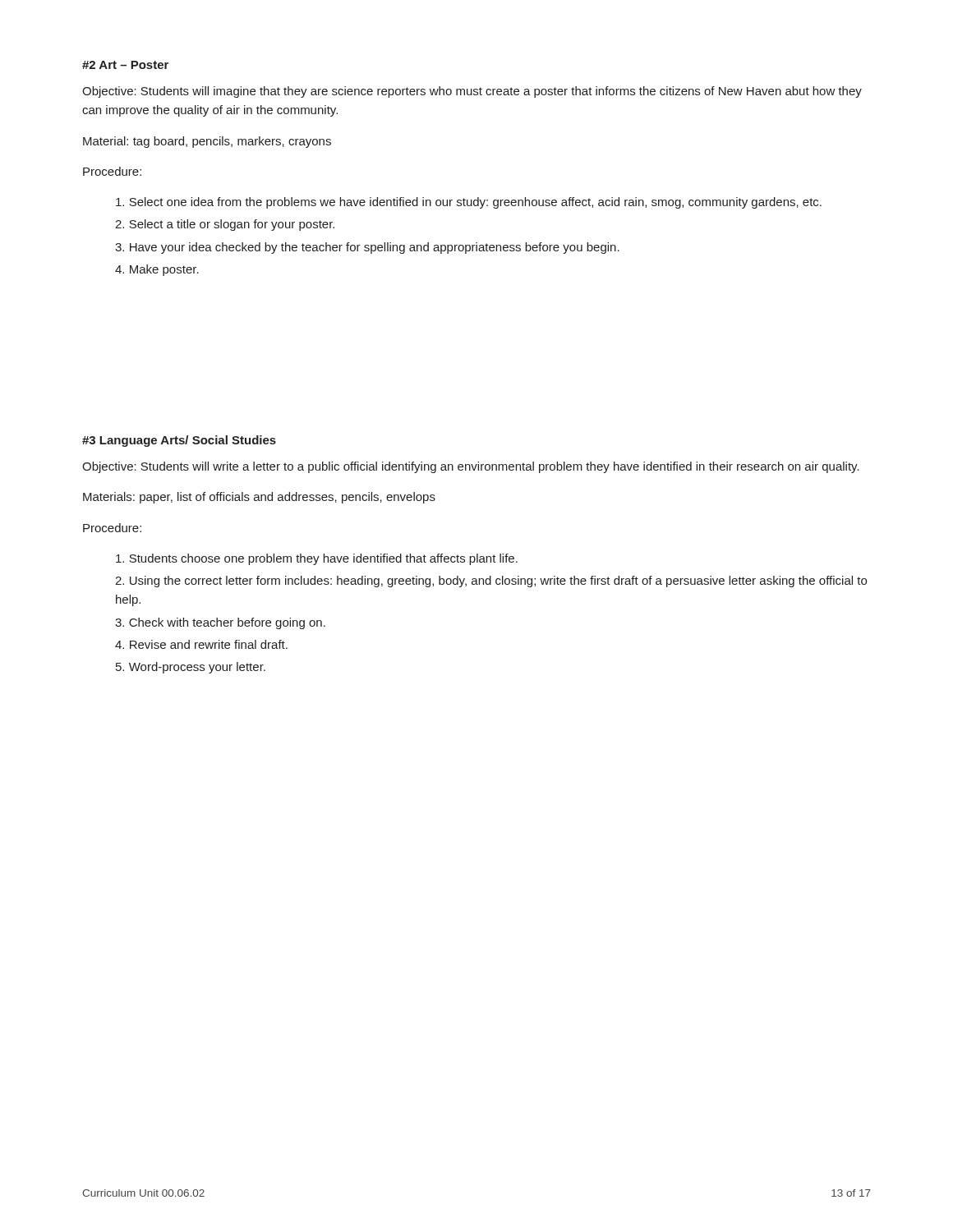Select the passage starting "Students choose one"
953x1232 pixels.
point(317,558)
